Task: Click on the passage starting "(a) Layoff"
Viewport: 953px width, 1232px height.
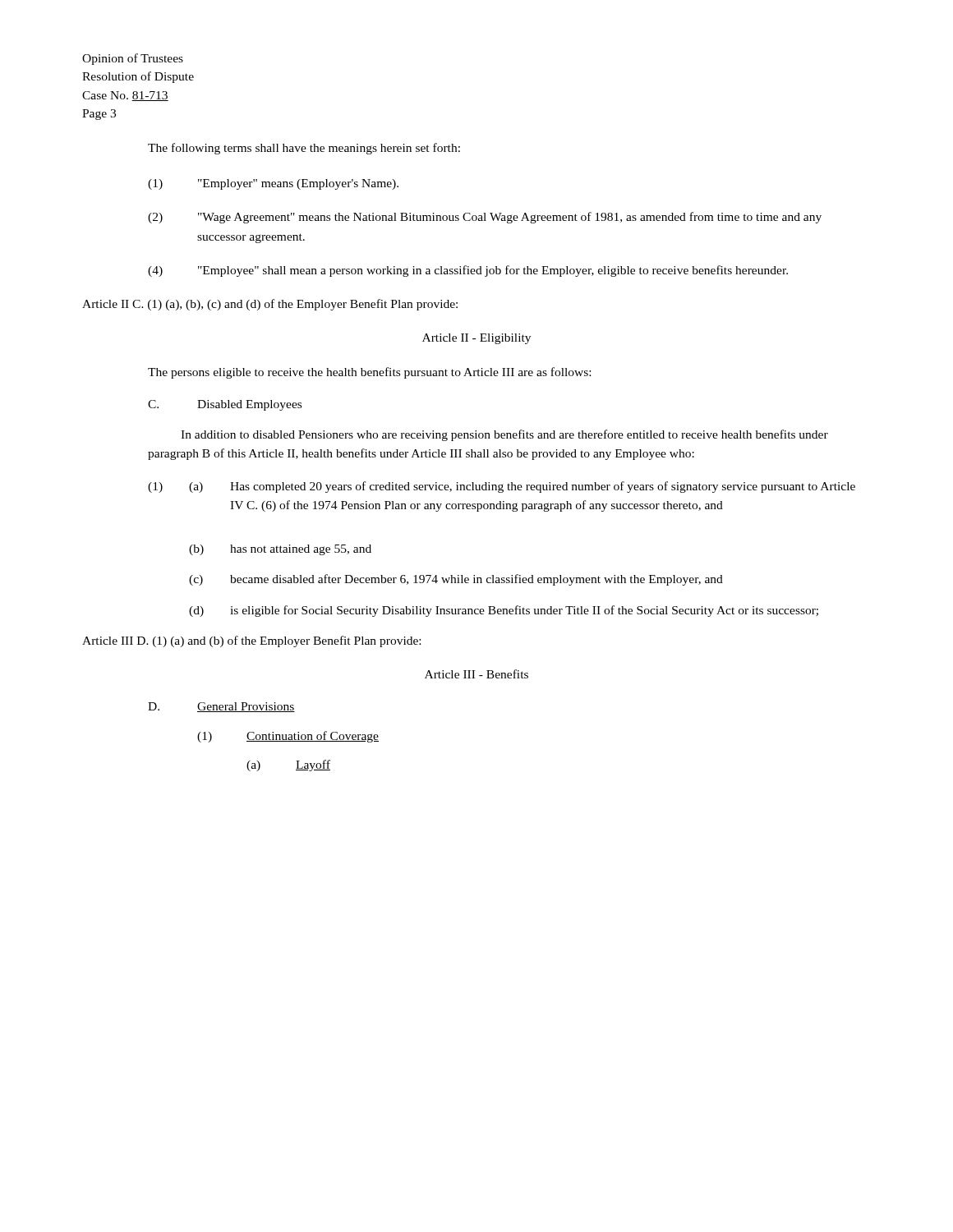Action: pos(313,765)
